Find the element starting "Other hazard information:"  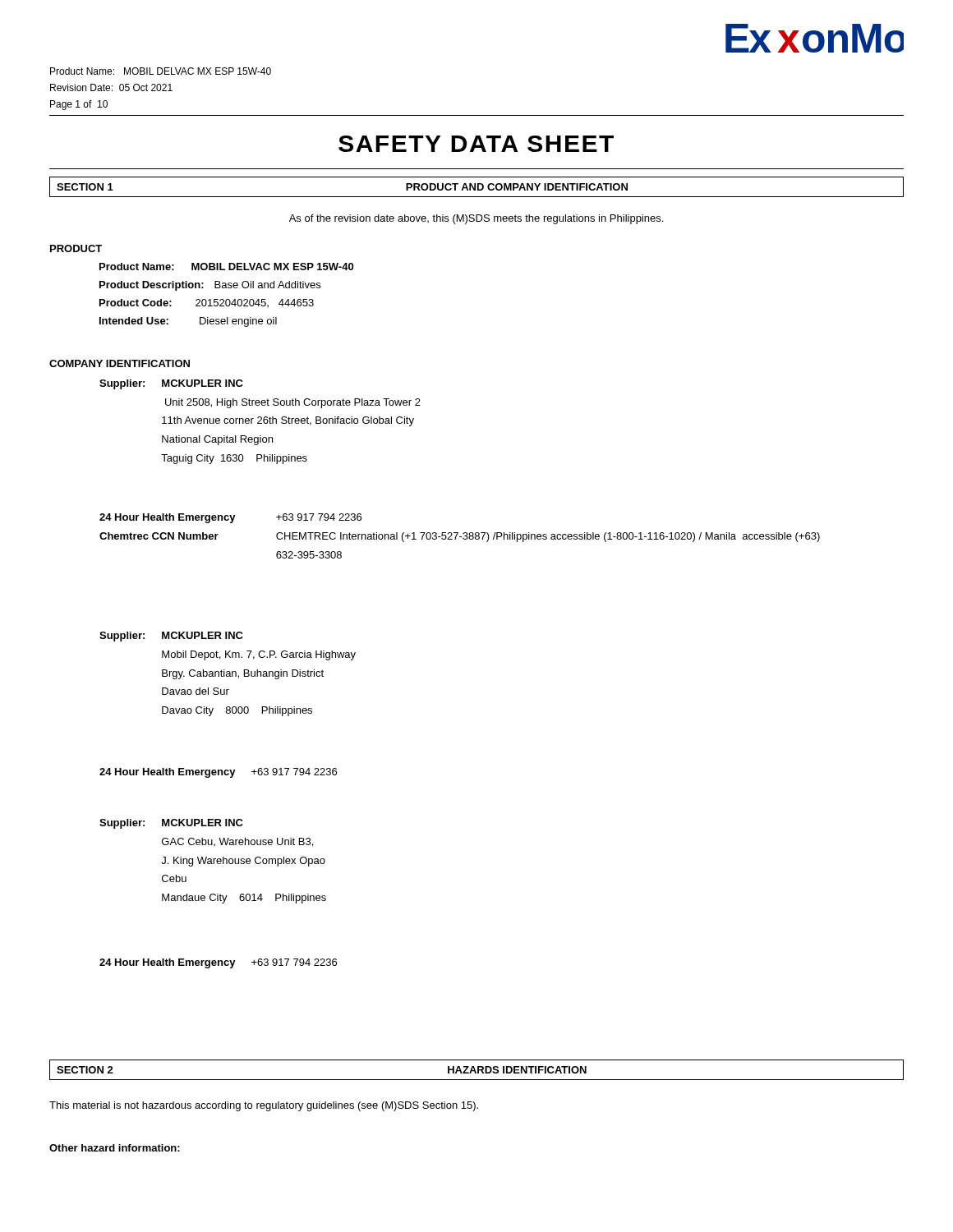coord(115,1148)
